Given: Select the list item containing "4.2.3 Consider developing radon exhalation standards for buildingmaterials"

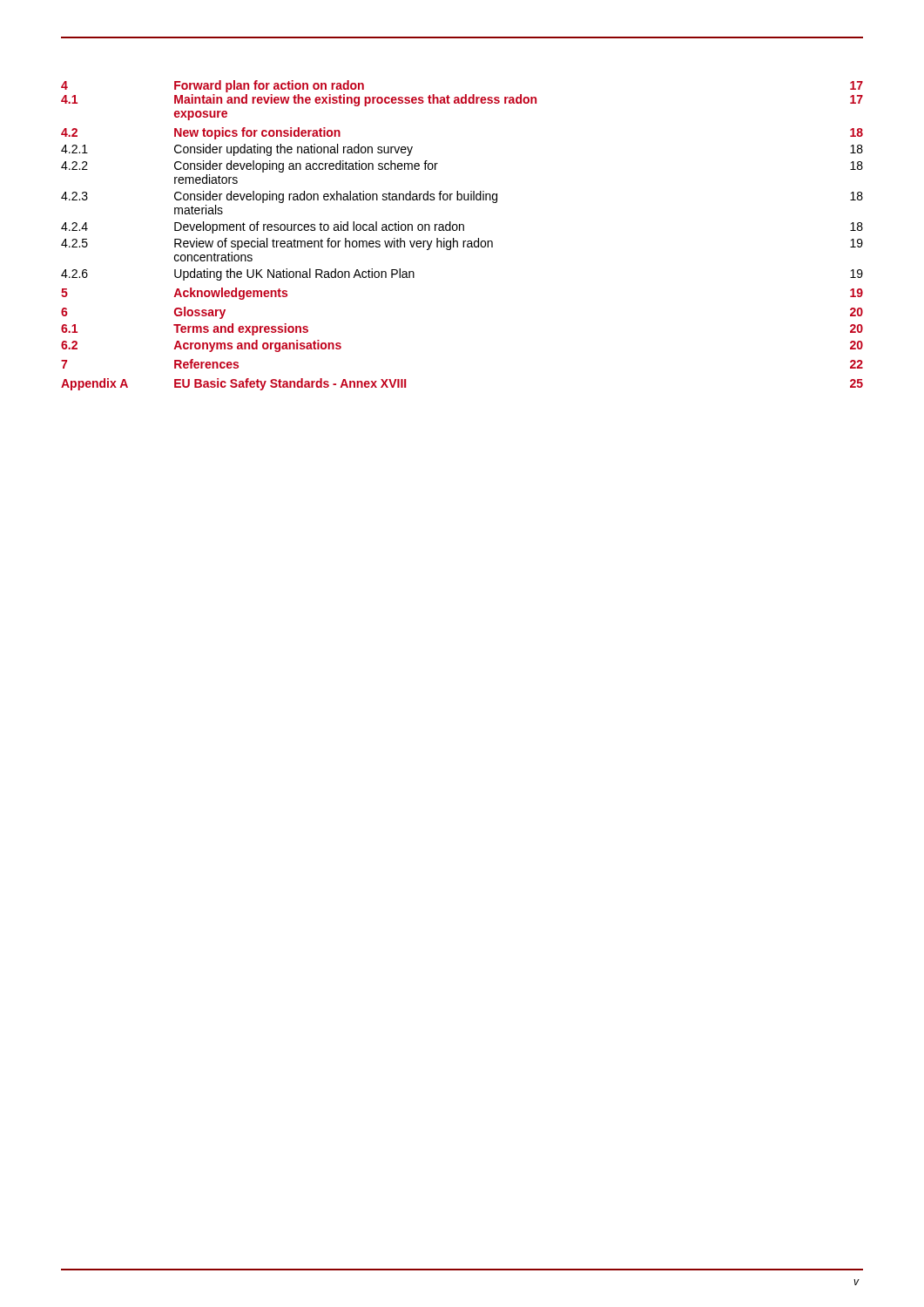Looking at the screenshot, I should (462, 203).
